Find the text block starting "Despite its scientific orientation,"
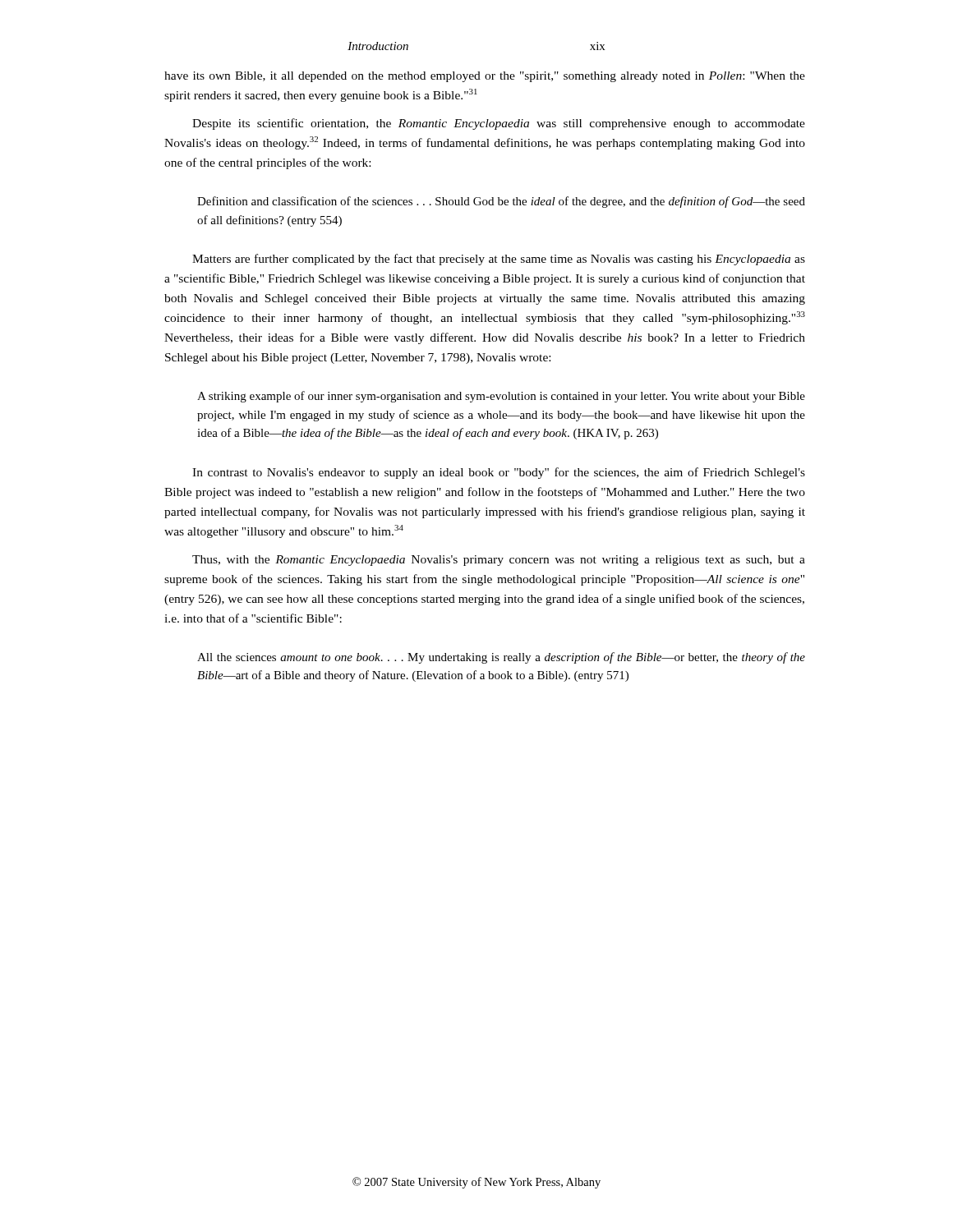 click(485, 143)
